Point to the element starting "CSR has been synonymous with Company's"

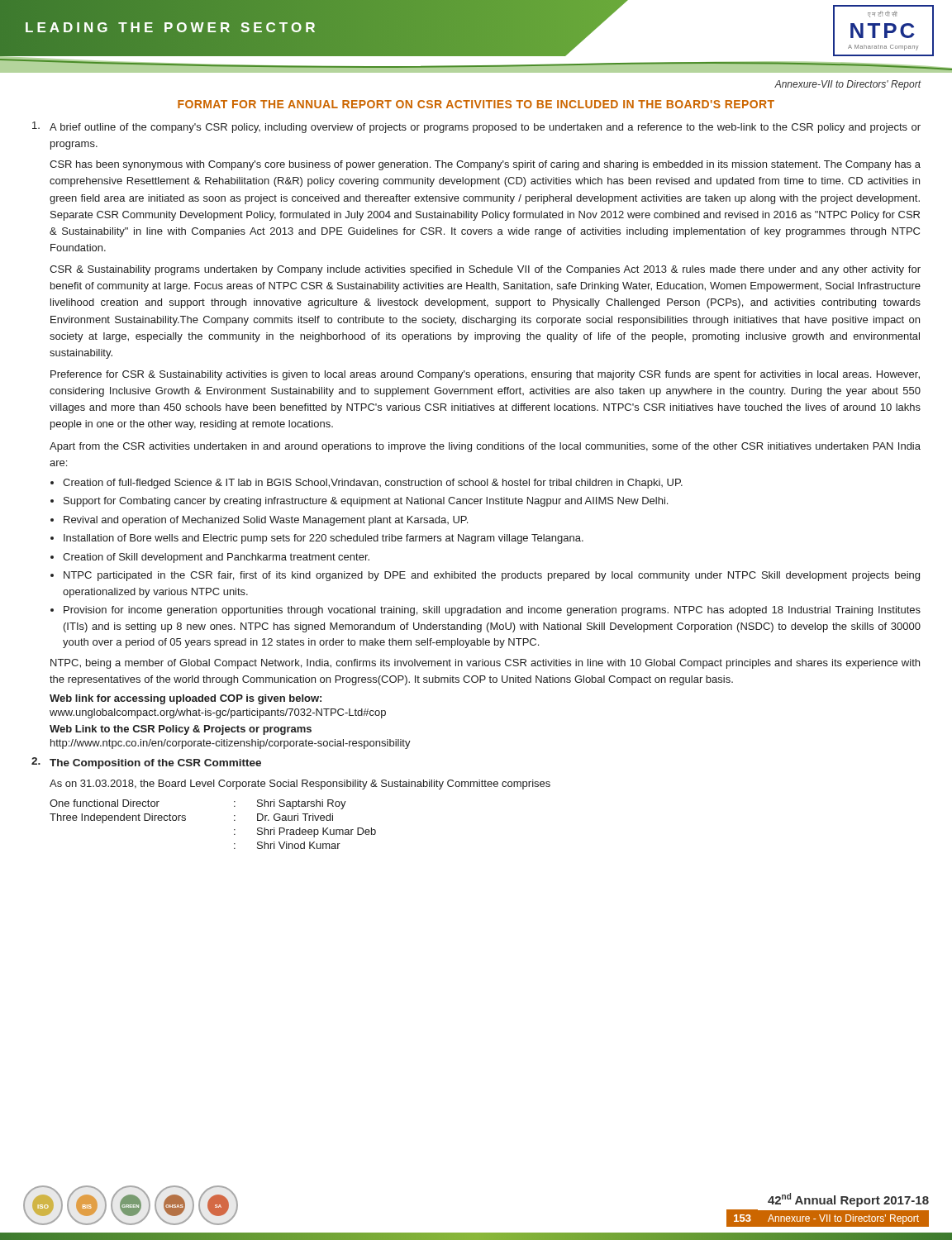[485, 206]
